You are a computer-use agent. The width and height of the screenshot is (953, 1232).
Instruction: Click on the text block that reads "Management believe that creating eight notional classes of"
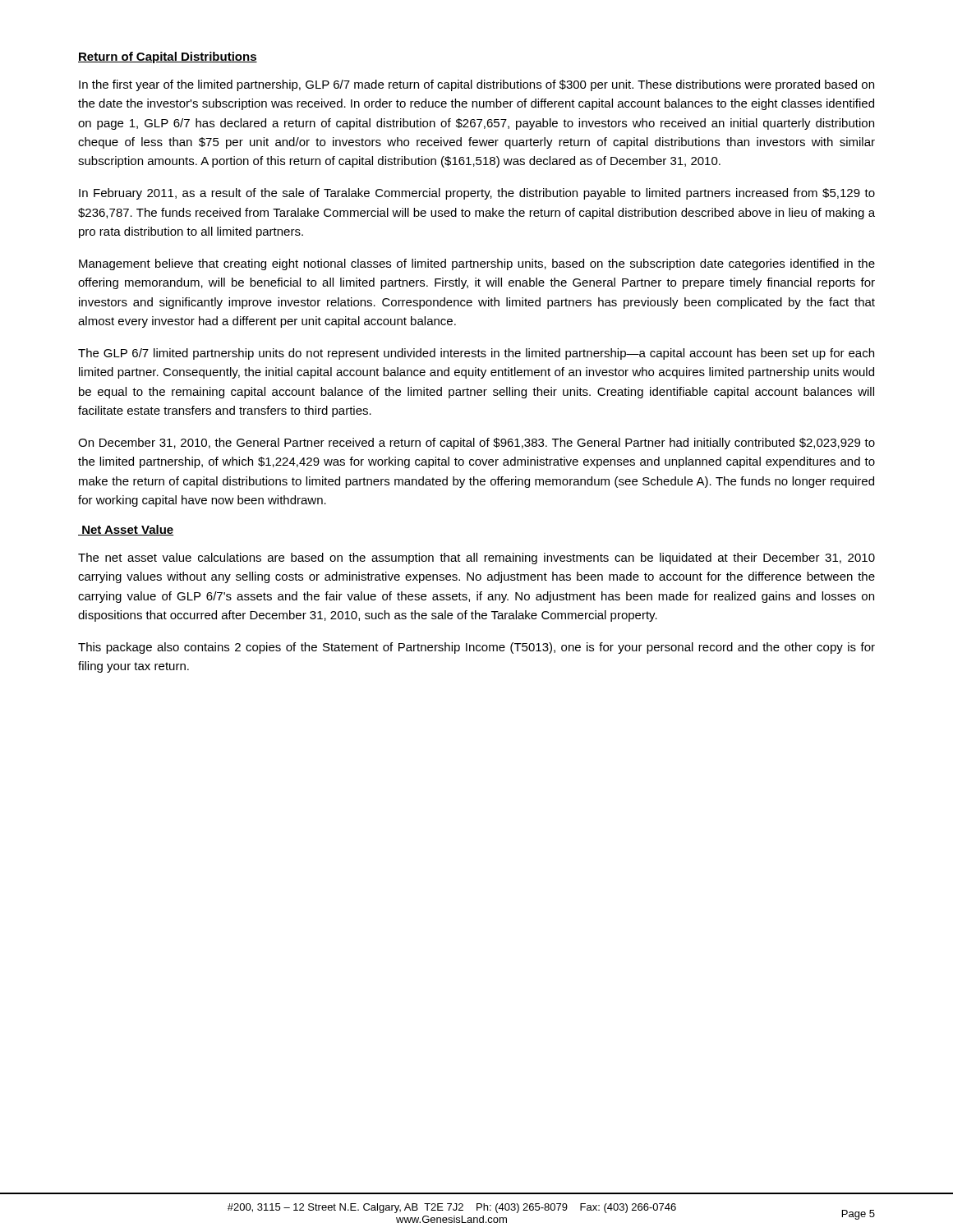point(476,292)
